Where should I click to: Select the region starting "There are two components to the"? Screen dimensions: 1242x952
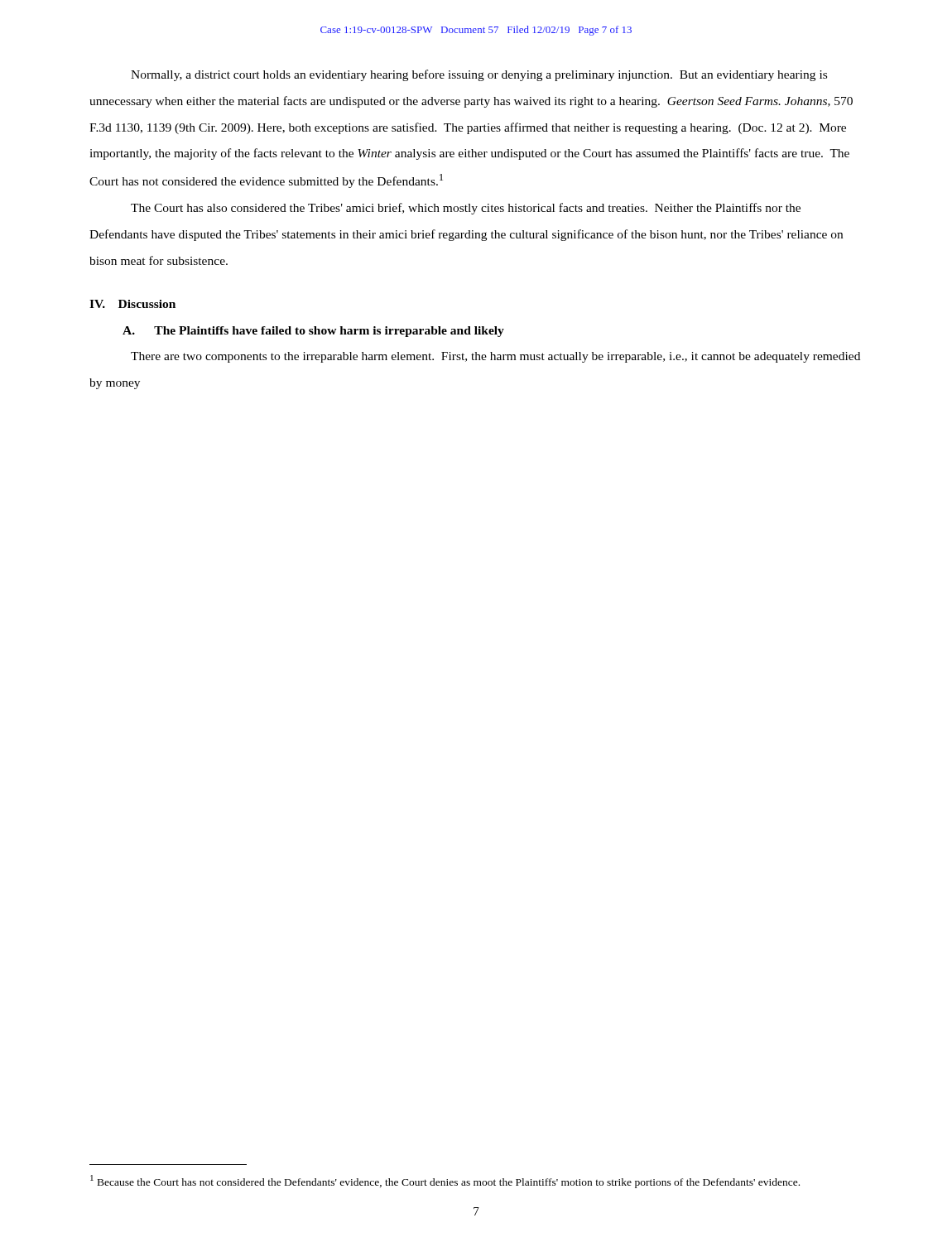tap(475, 369)
